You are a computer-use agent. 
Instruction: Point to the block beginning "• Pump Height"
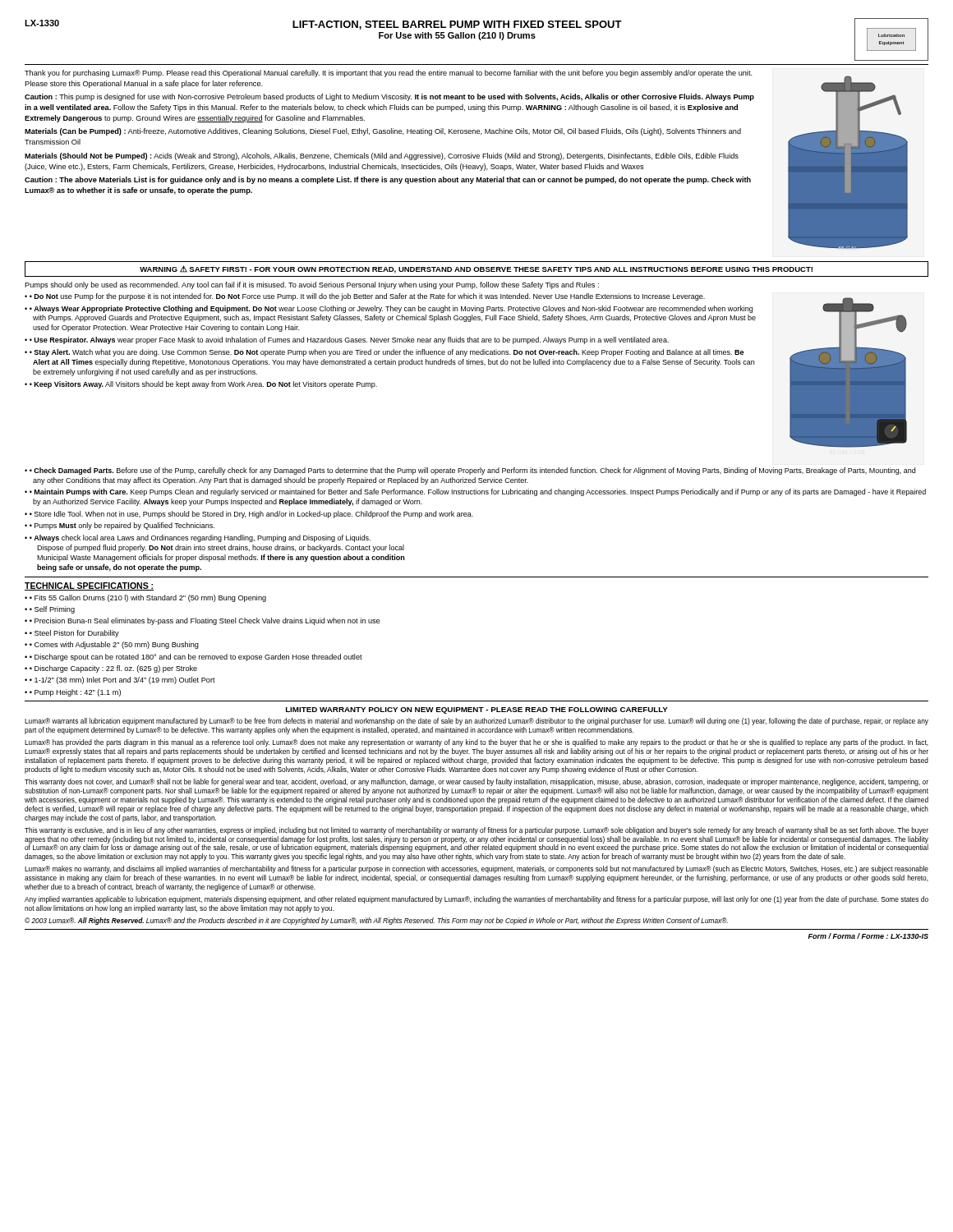coord(75,692)
